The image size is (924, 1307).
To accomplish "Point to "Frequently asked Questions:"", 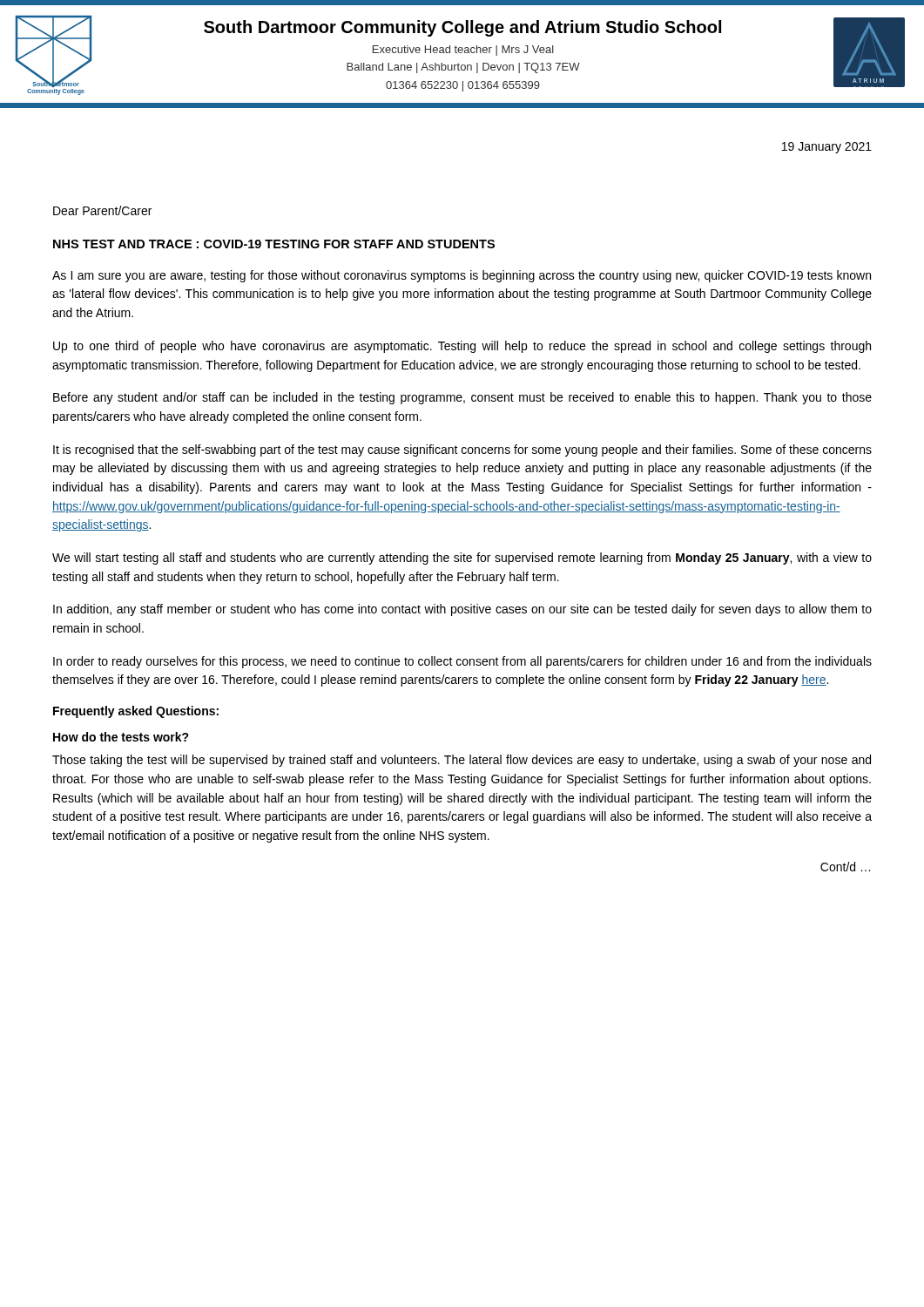I will [136, 711].
